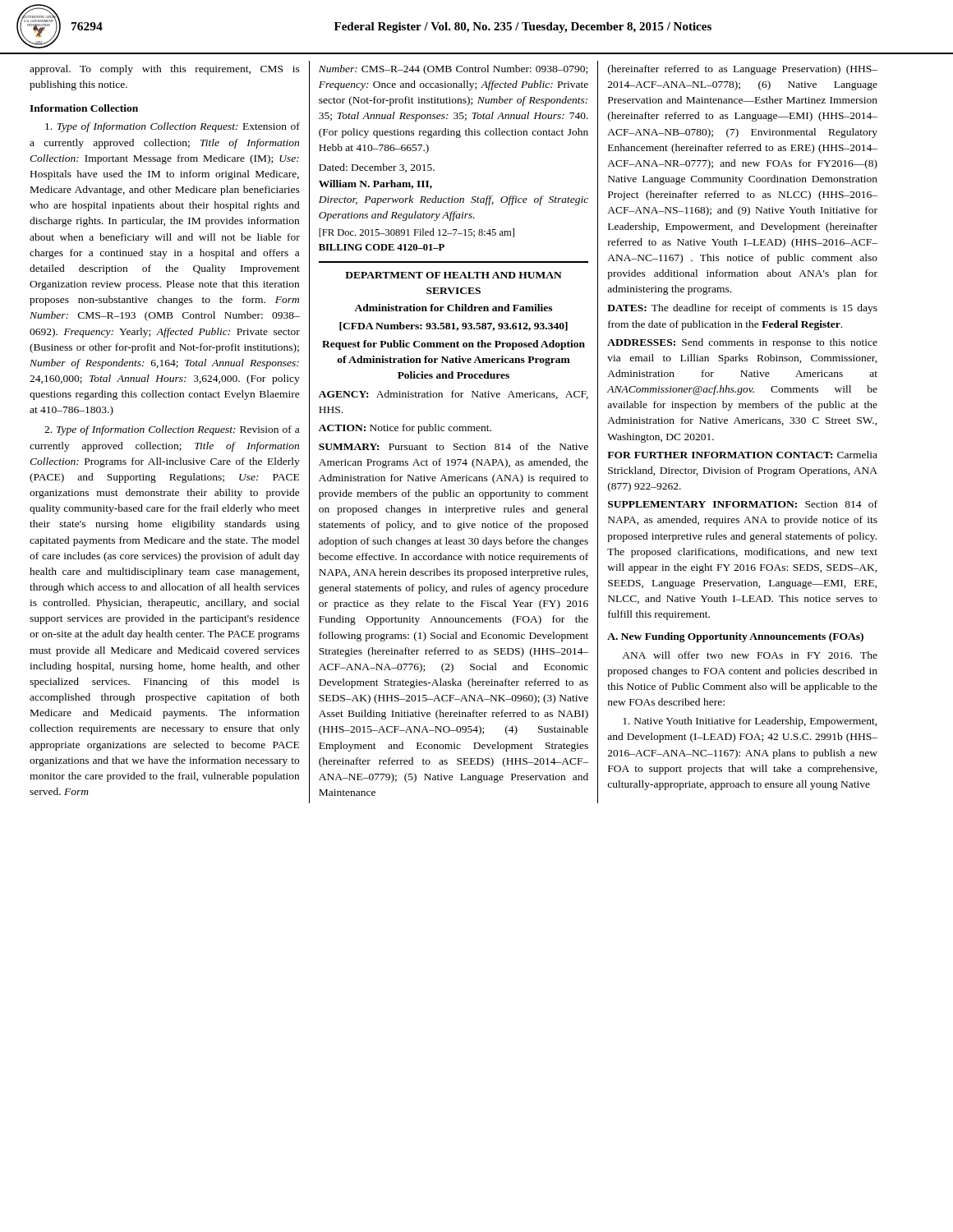
Task: Click on the region starting "2. Type of Information Collection Request: Revision"
Action: click(x=165, y=611)
